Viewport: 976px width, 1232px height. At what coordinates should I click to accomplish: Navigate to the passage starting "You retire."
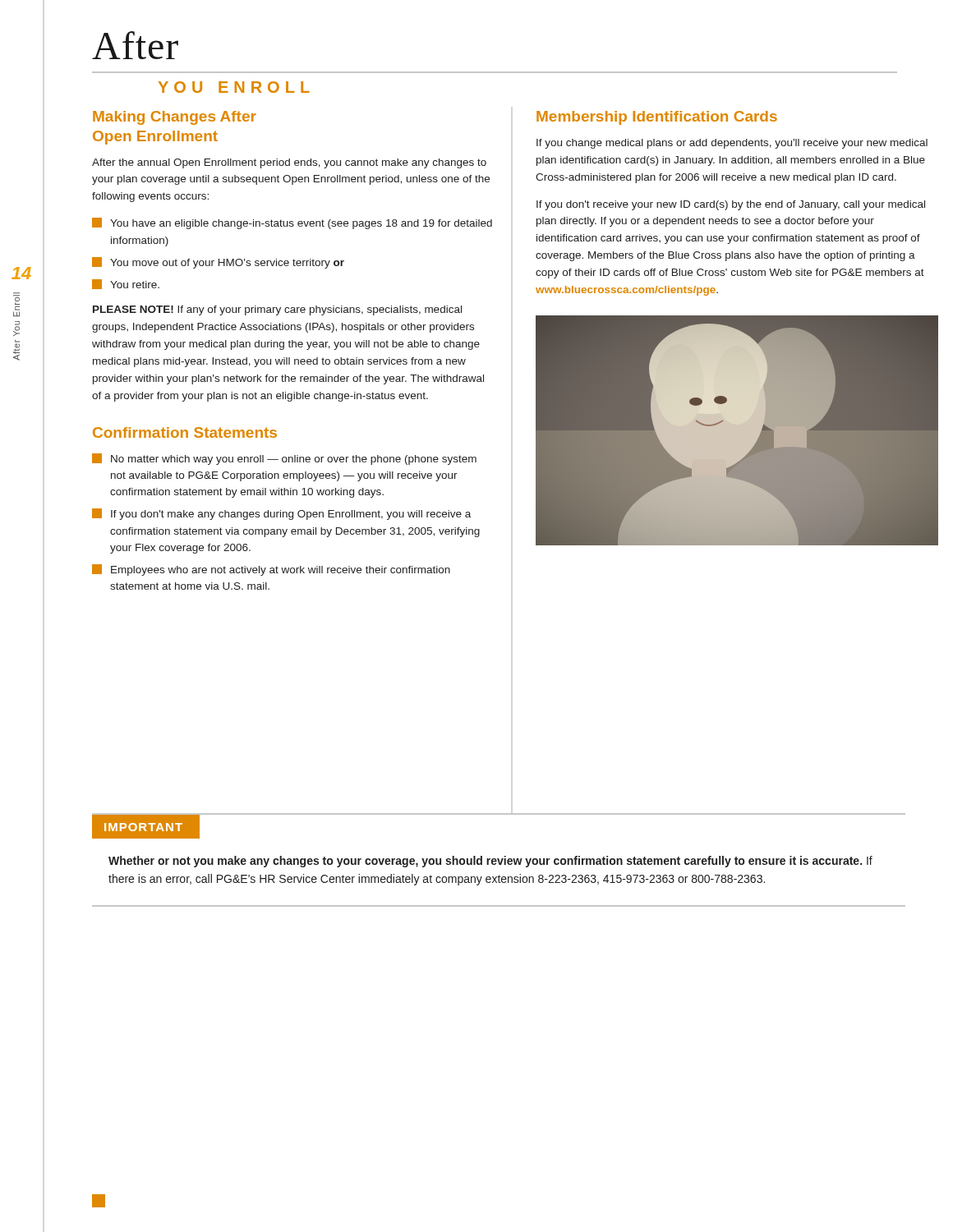point(126,284)
